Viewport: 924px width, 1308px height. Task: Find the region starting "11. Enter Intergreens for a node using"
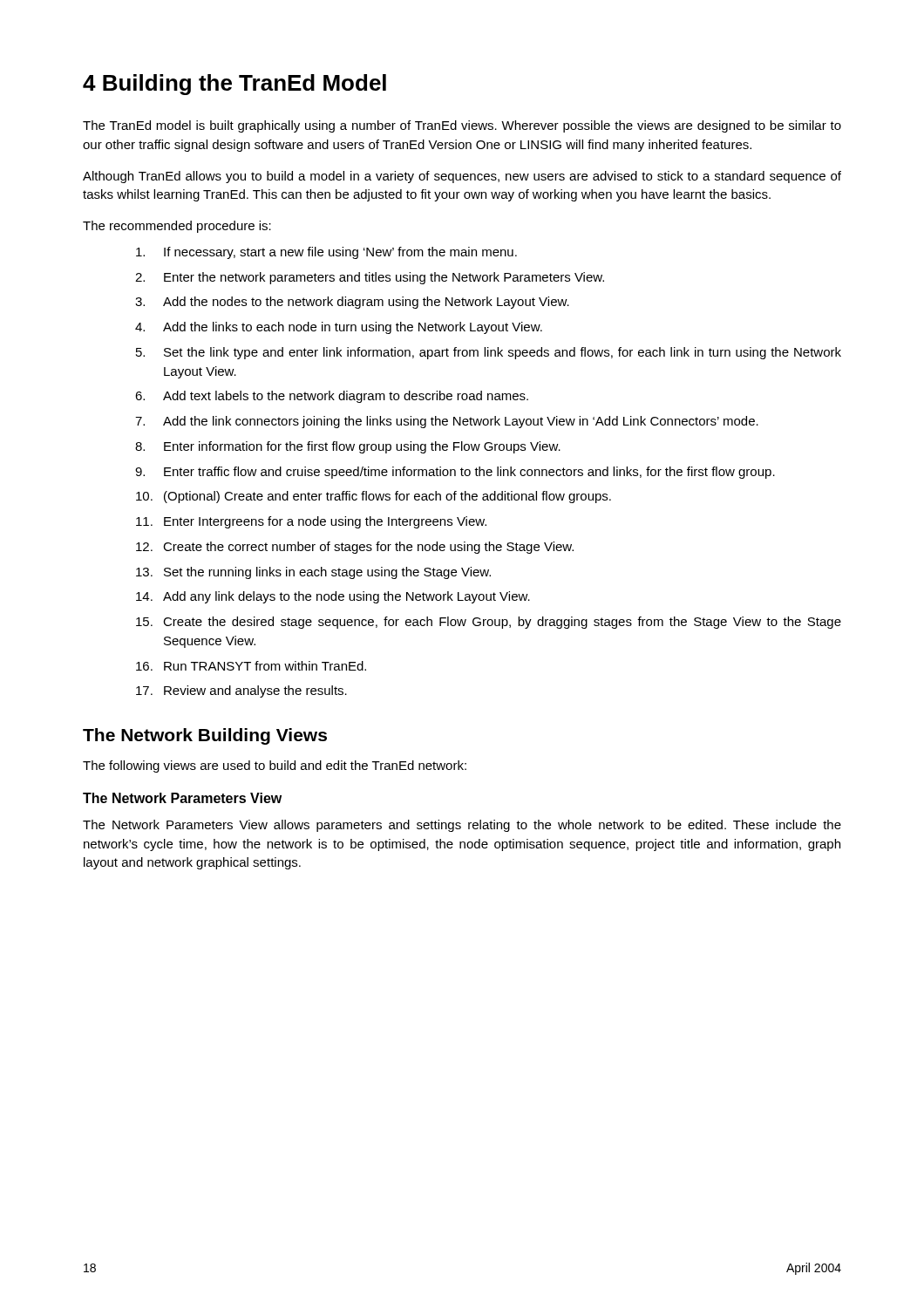[x=488, y=521]
